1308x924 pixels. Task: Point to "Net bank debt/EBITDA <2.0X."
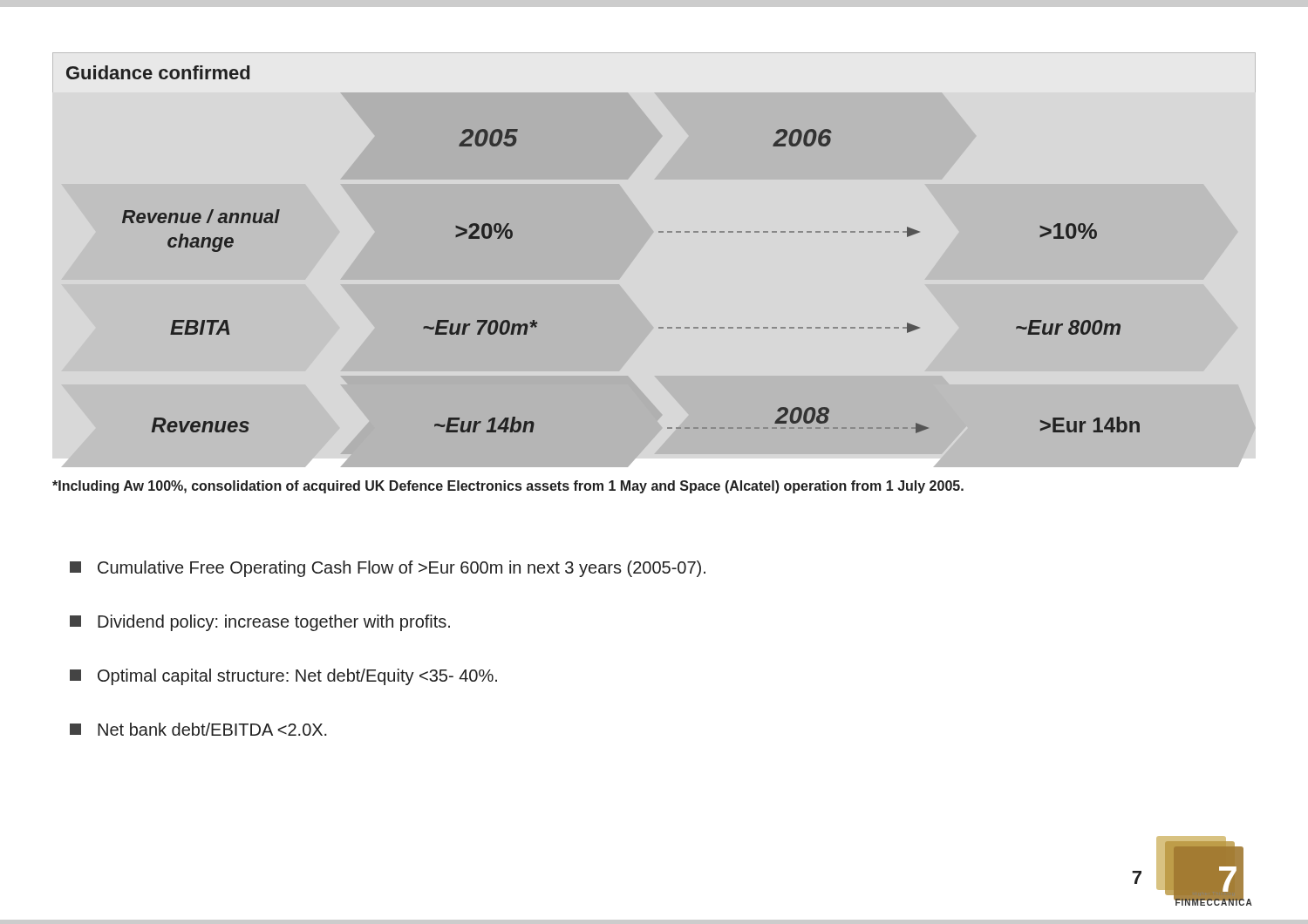click(199, 730)
